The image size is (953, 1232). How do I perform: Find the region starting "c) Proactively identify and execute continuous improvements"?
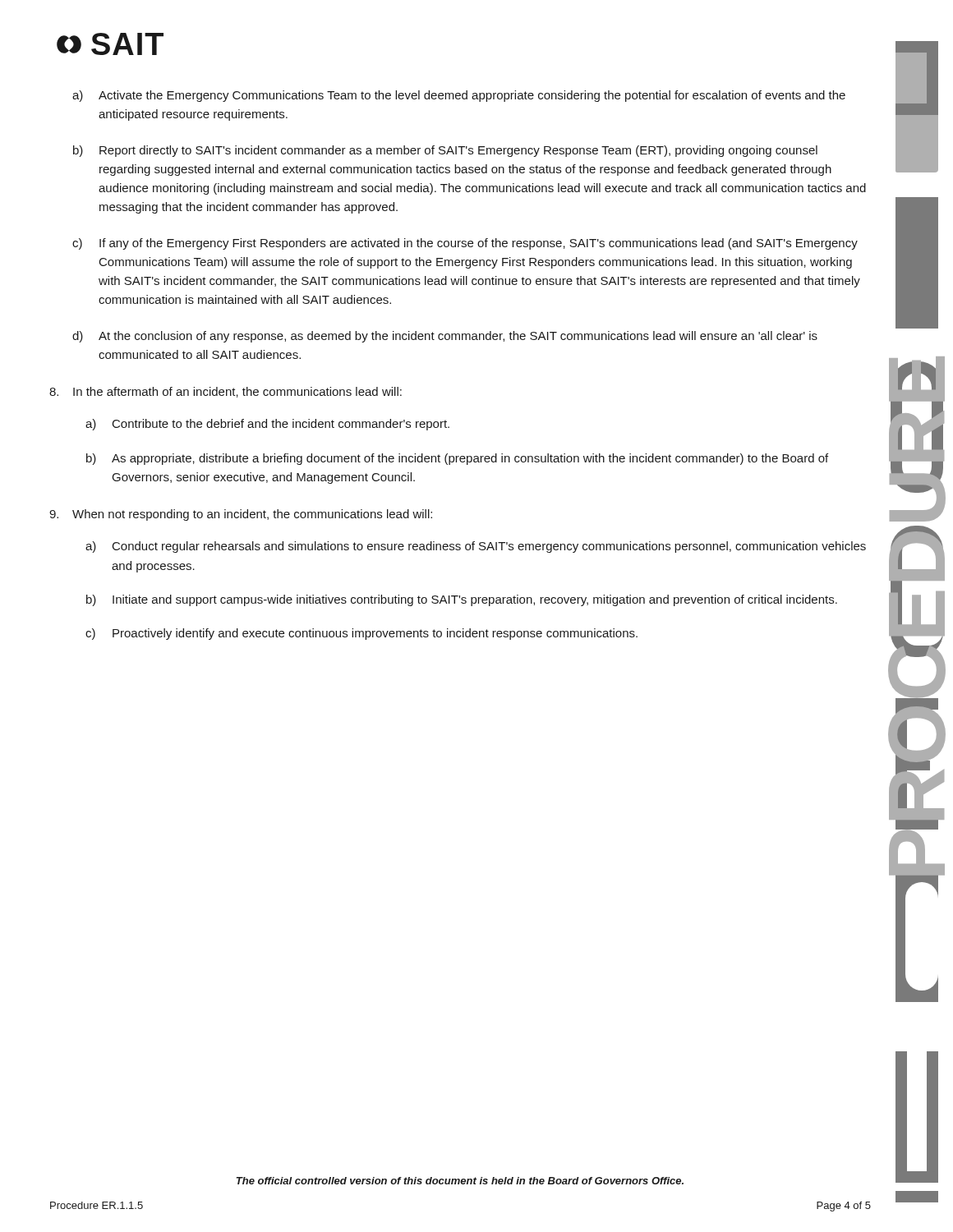pyautogui.click(x=362, y=633)
